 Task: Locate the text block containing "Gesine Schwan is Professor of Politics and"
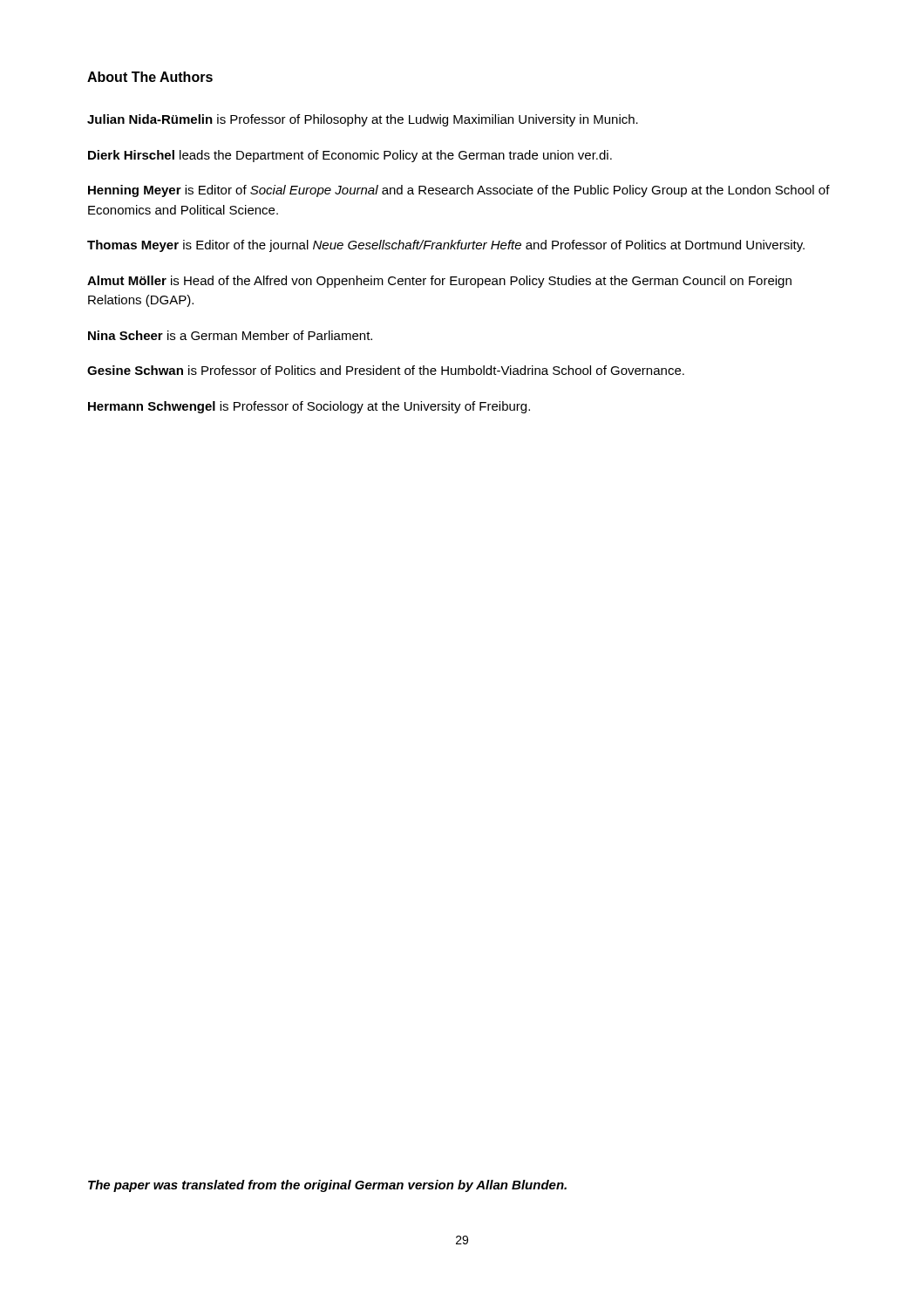[386, 370]
